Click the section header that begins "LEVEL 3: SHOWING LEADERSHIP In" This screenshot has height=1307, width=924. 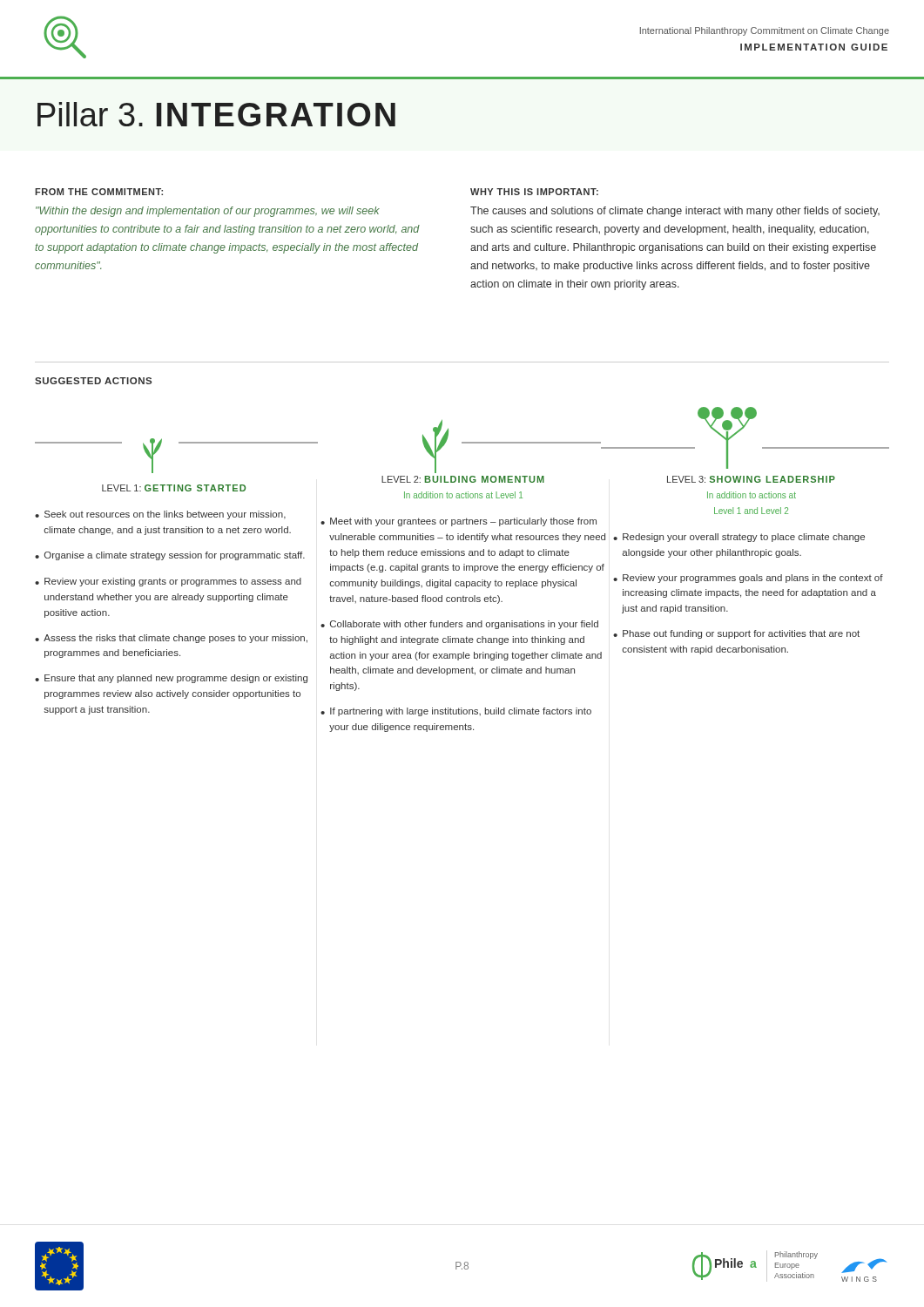click(751, 495)
